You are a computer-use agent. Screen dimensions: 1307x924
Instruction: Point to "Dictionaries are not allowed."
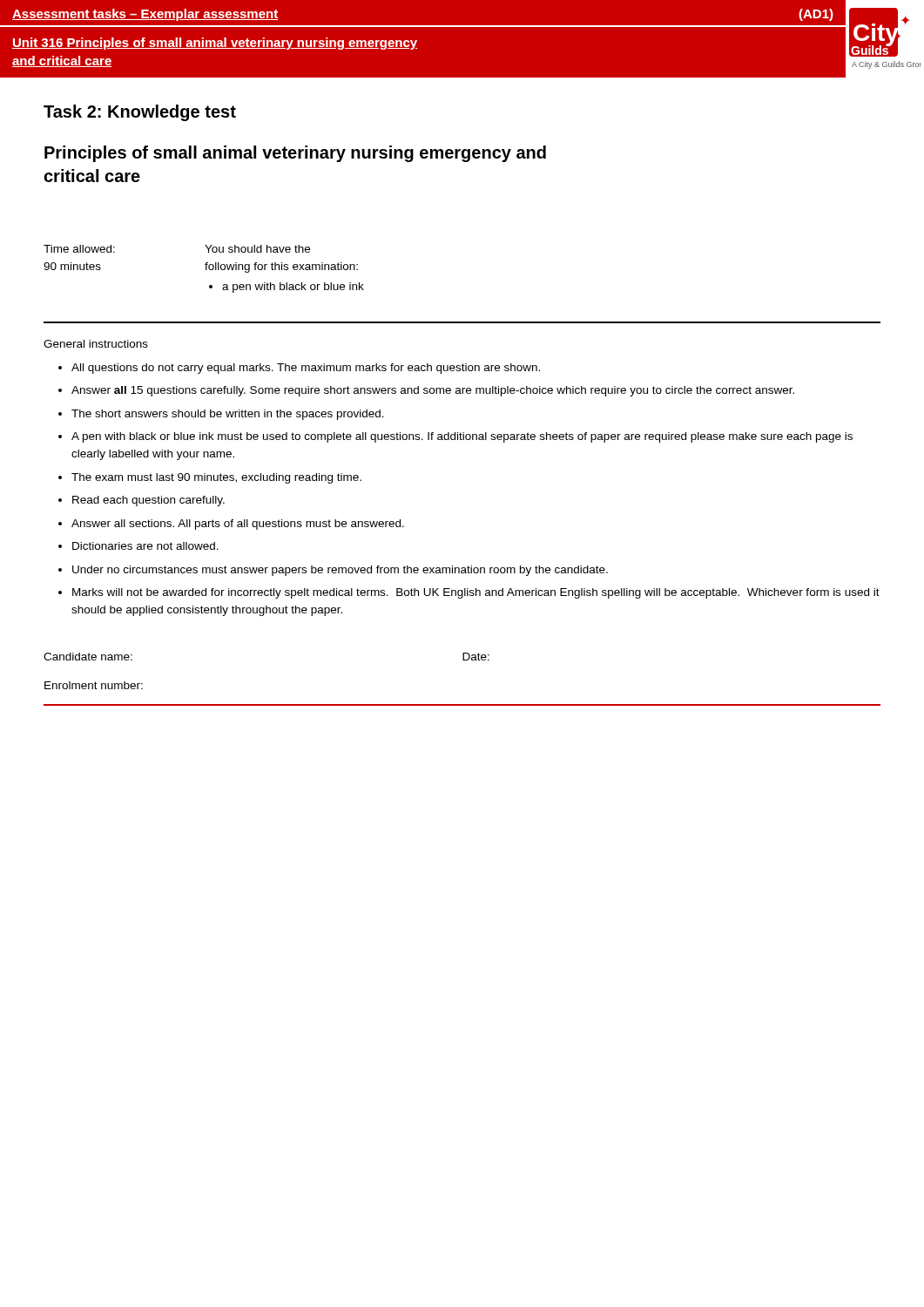click(145, 546)
